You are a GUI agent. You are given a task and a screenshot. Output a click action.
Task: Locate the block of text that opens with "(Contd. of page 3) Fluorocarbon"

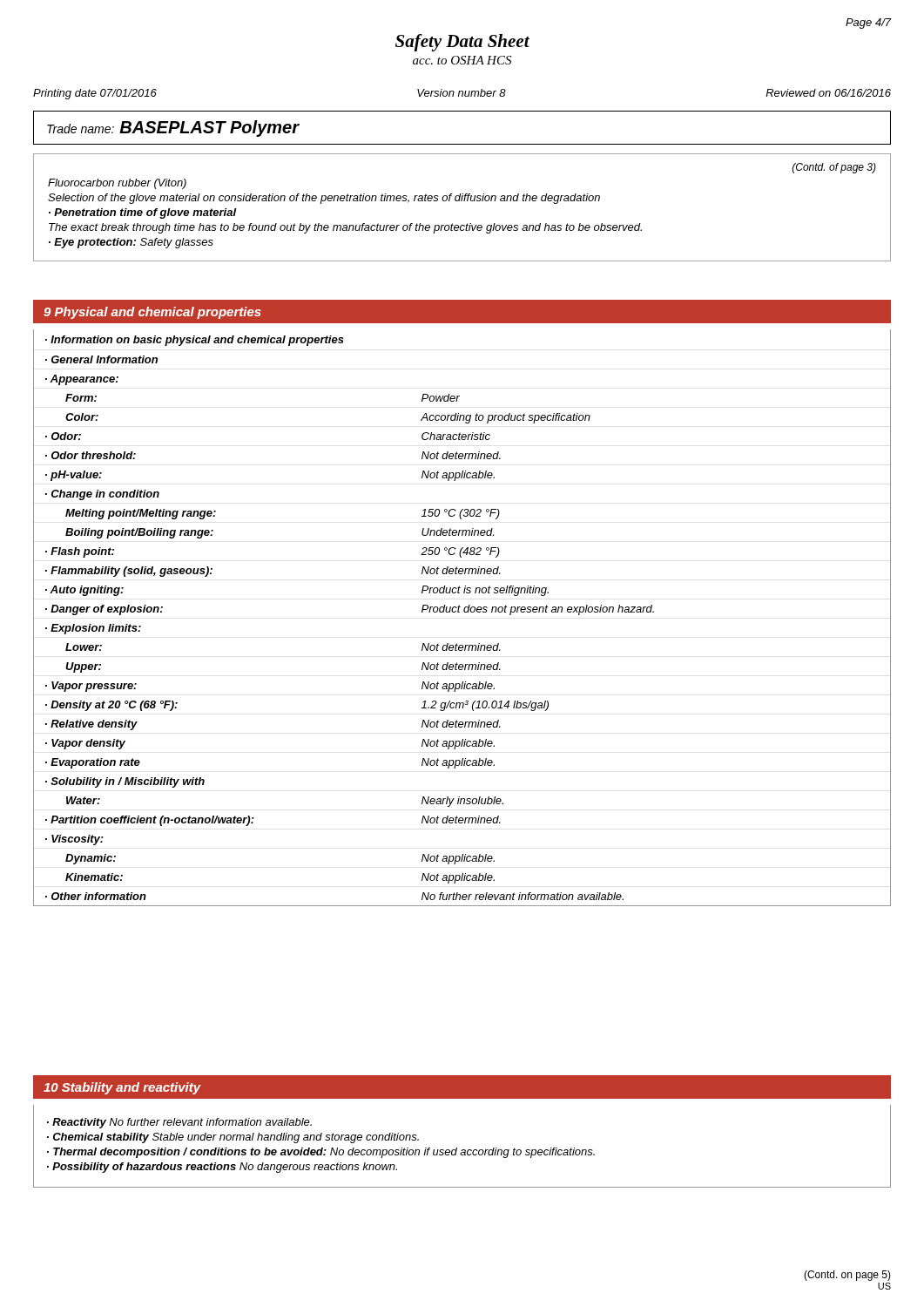tap(462, 205)
